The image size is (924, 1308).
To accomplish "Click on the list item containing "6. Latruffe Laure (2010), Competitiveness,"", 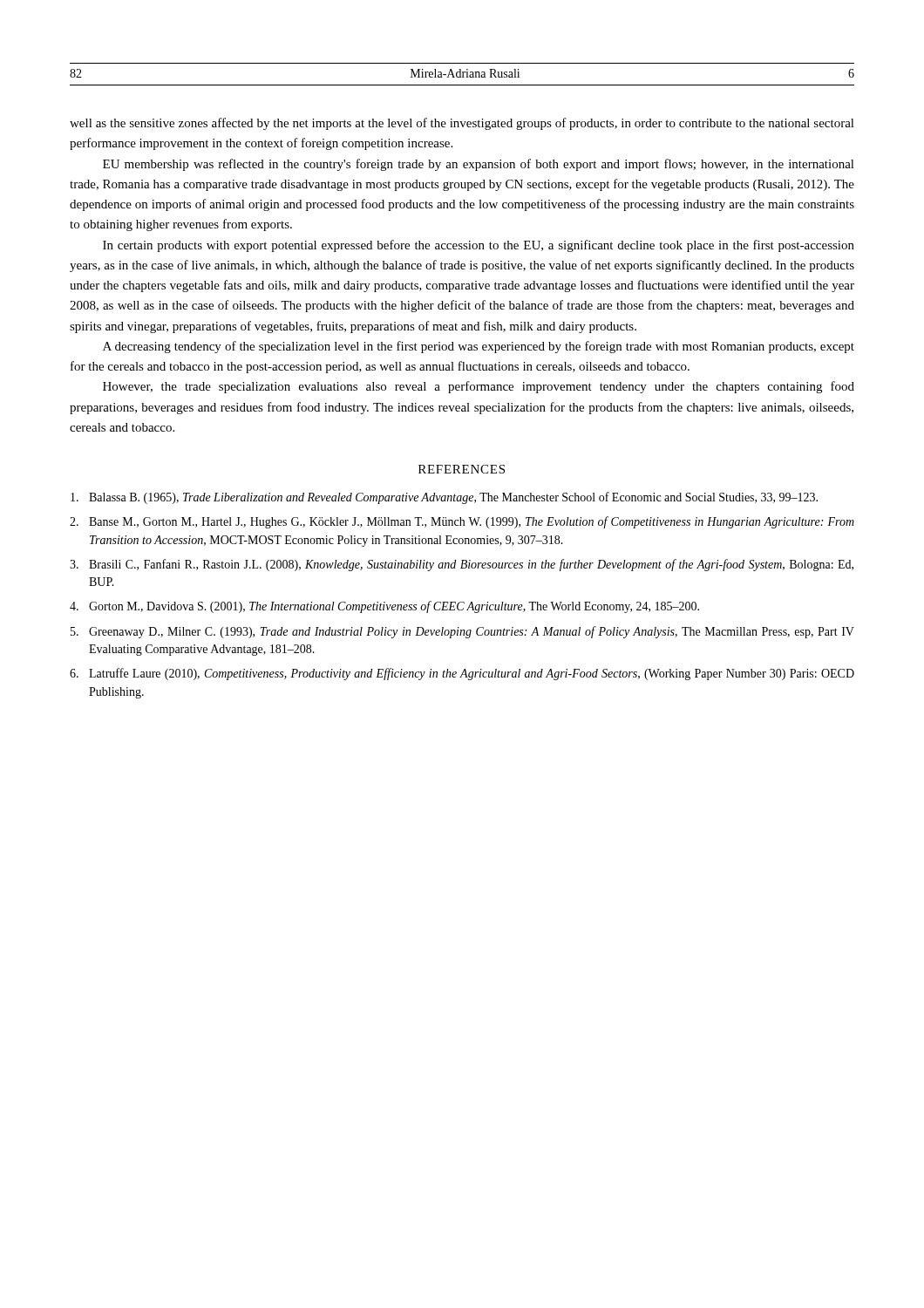I will click(x=462, y=683).
